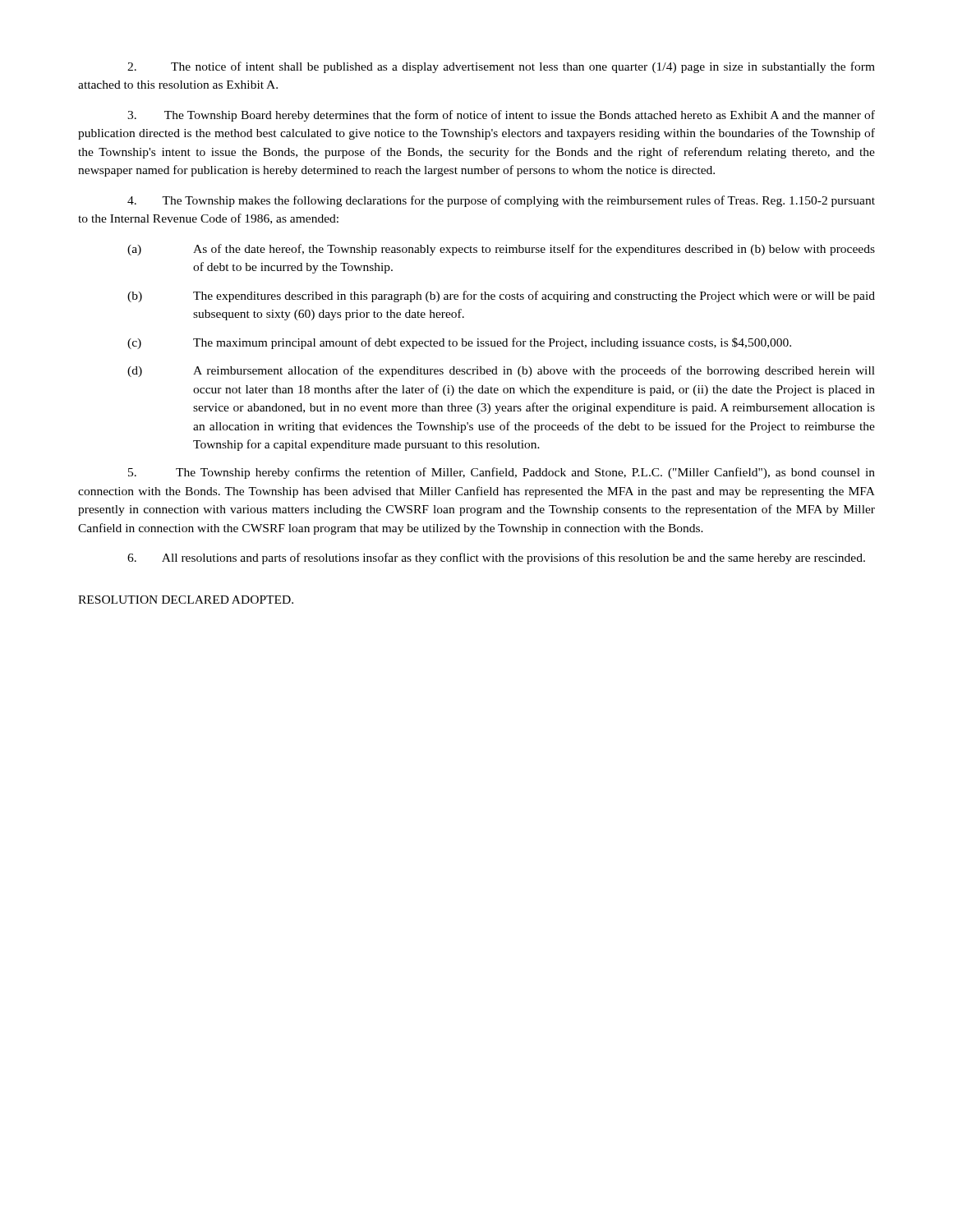This screenshot has width=953, height=1232.
Task: Navigate to the region starting "The Township hereby confirms the retention of"
Action: click(476, 500)
